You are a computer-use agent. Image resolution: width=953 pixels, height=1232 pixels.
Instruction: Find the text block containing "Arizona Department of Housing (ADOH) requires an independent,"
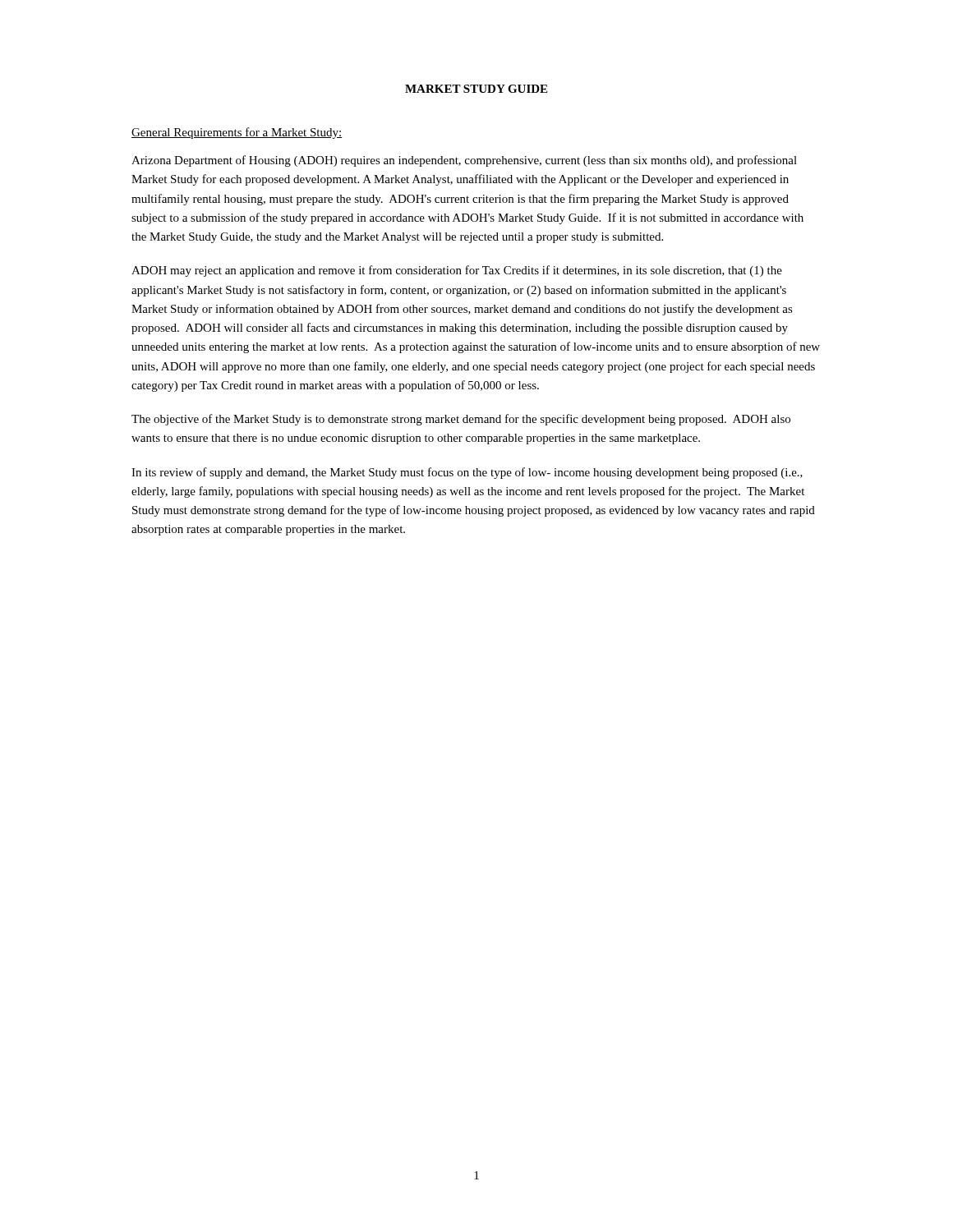click(x=468, y=198)
